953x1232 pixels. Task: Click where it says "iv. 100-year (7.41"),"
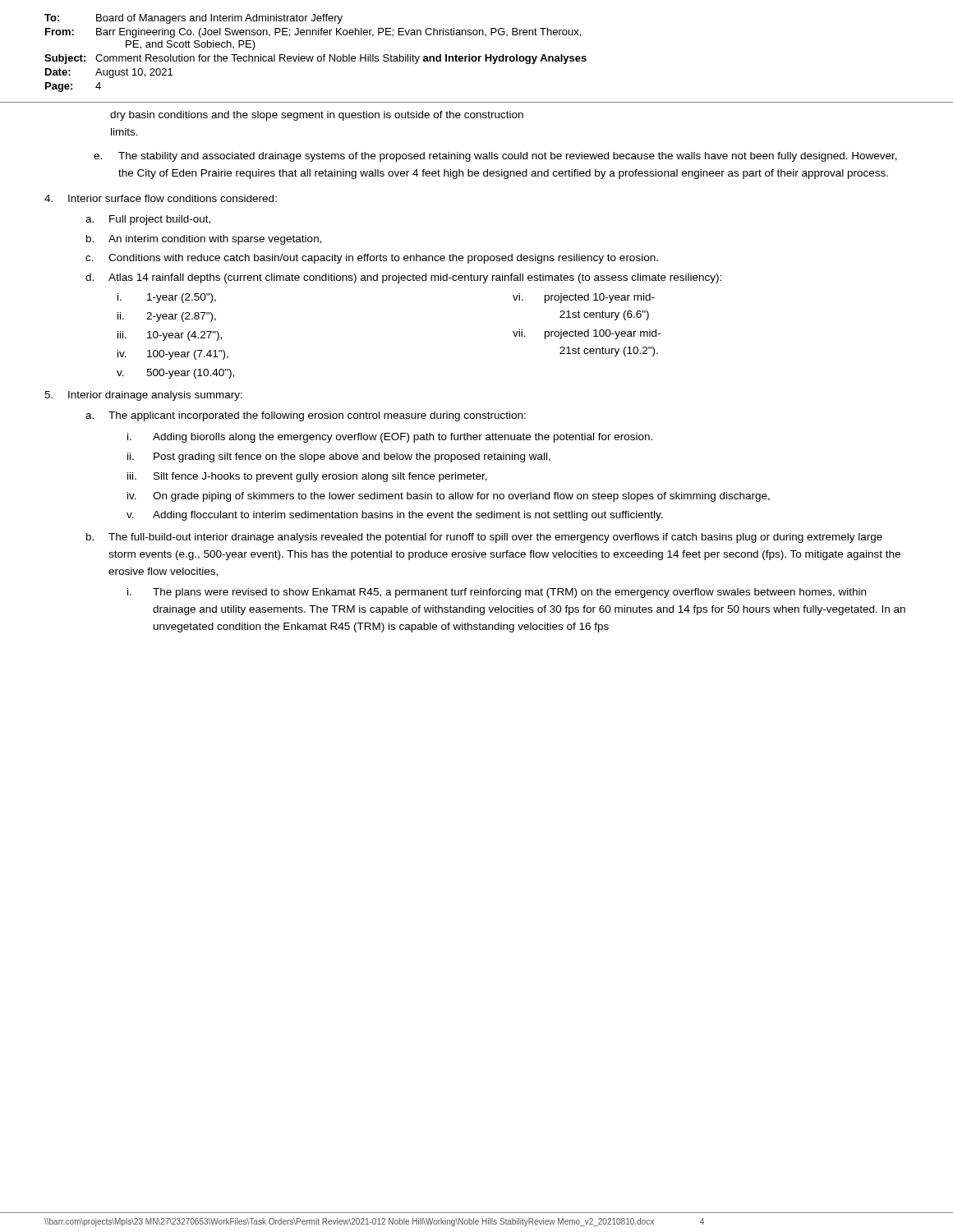(x=173, y=354)
